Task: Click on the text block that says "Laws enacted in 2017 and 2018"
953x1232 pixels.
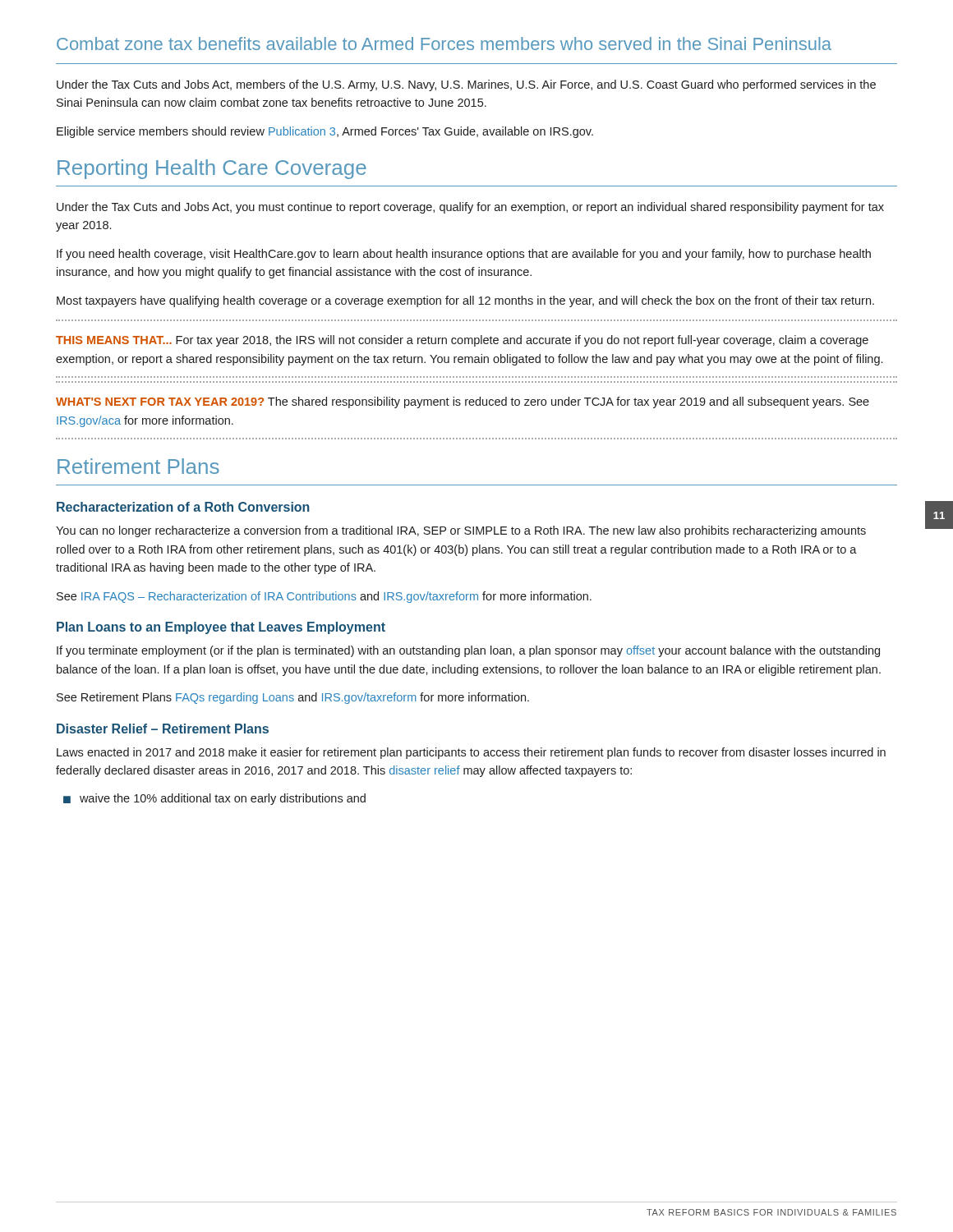Action: 471,761
